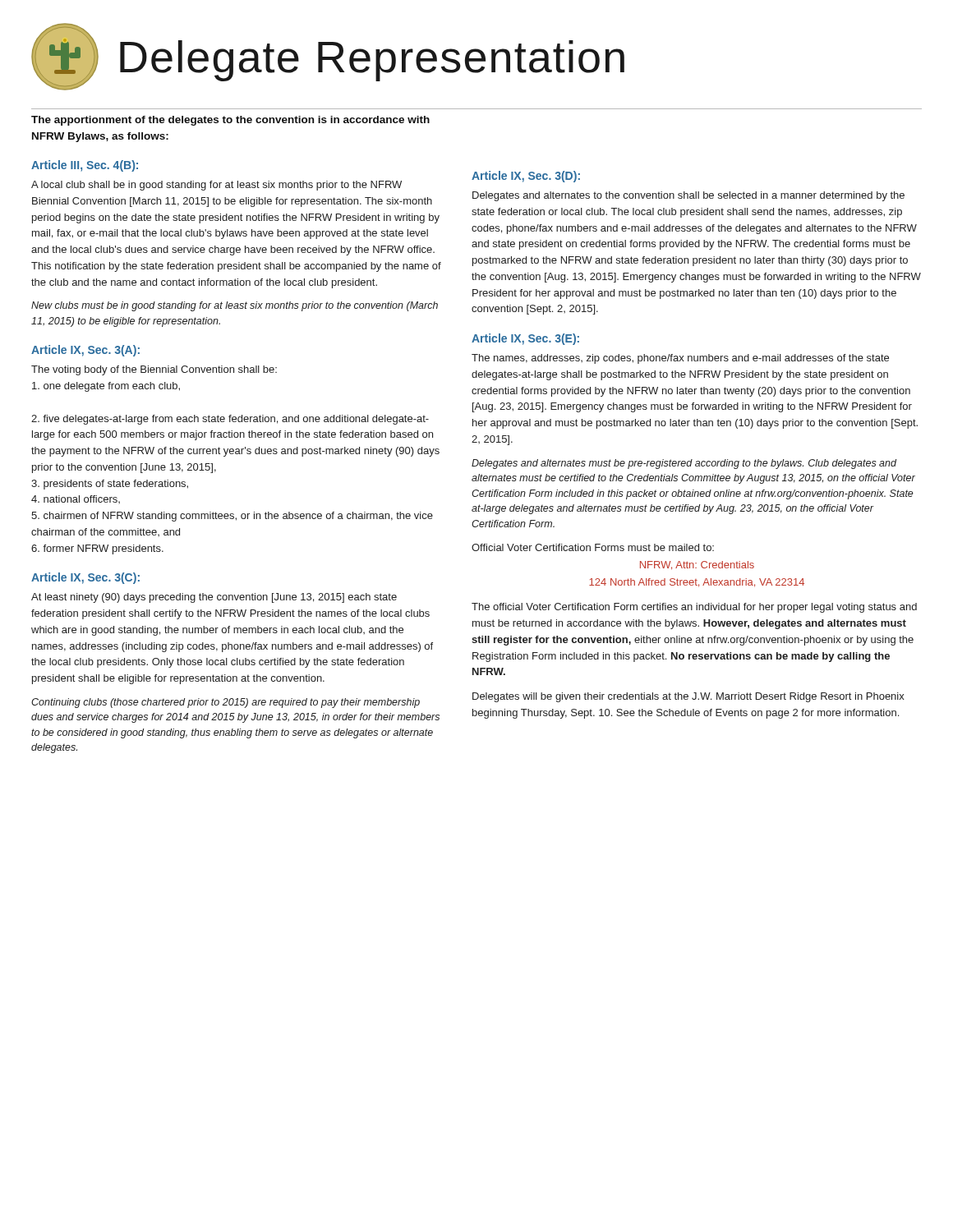
Task: Locate the block of text that opens with "Delegates and alternates to the"
Action: (696, 252)
